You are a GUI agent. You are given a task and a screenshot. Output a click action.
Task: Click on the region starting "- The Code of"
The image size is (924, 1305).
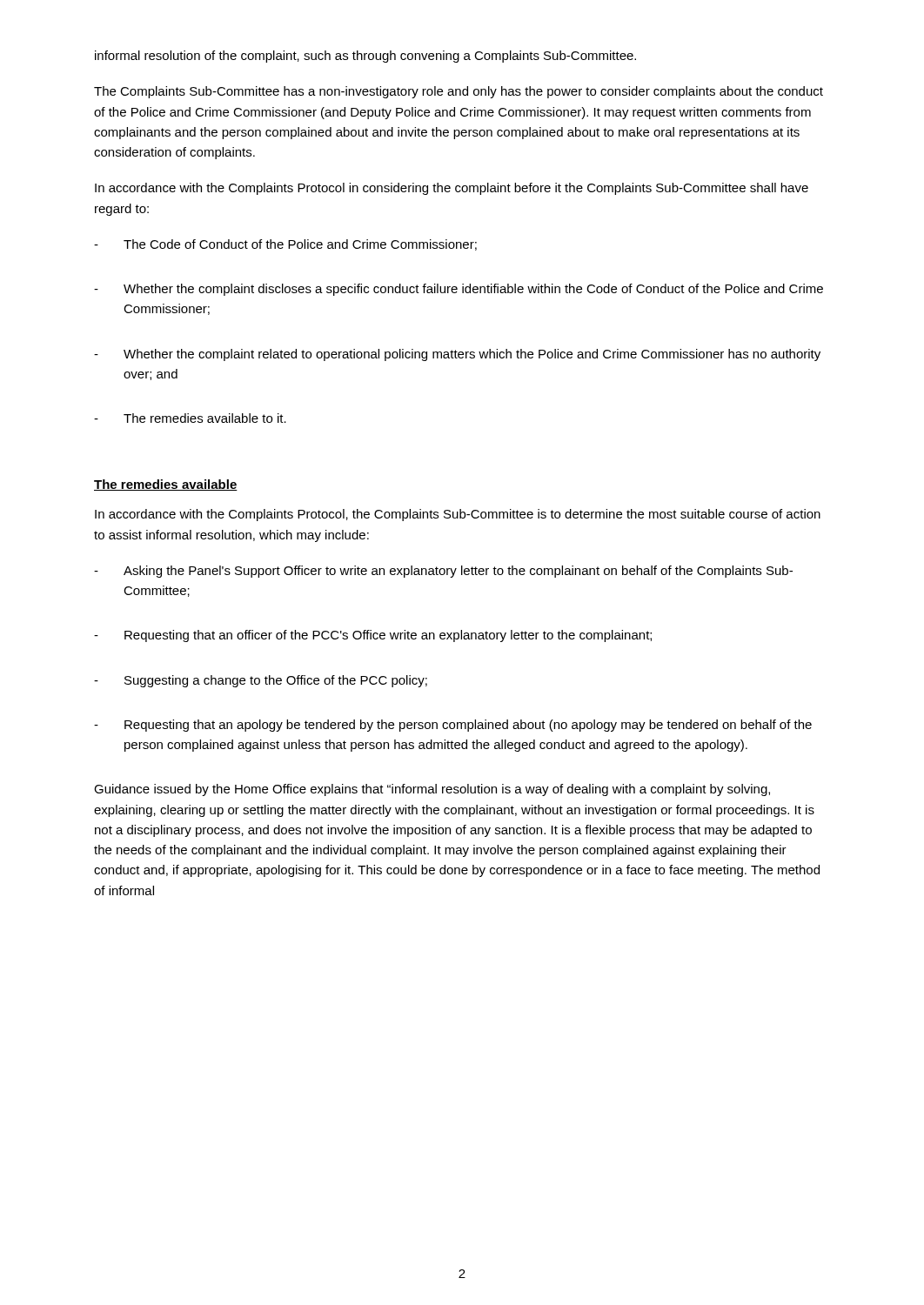point(462,244)
